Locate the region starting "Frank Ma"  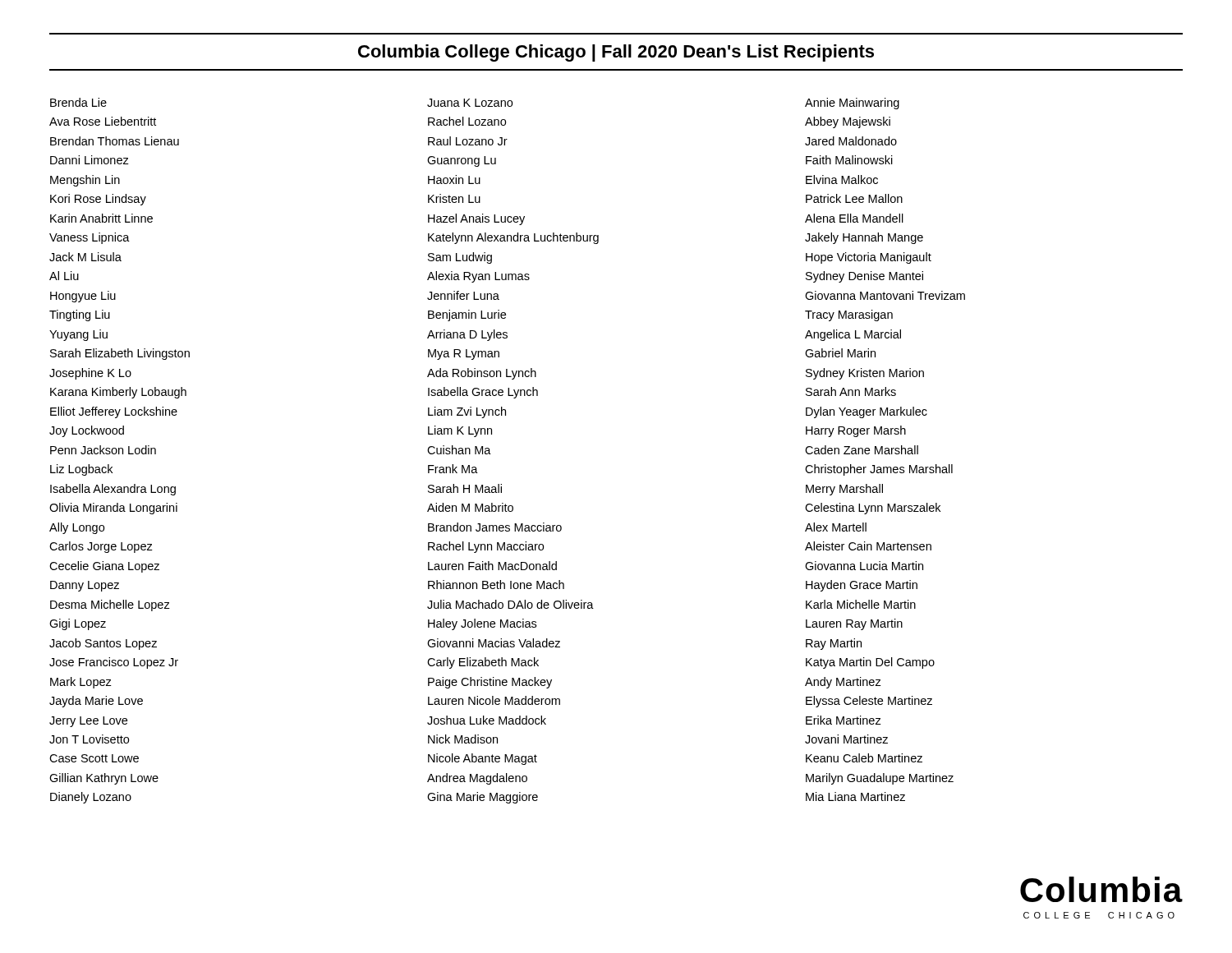click(453, 469)
